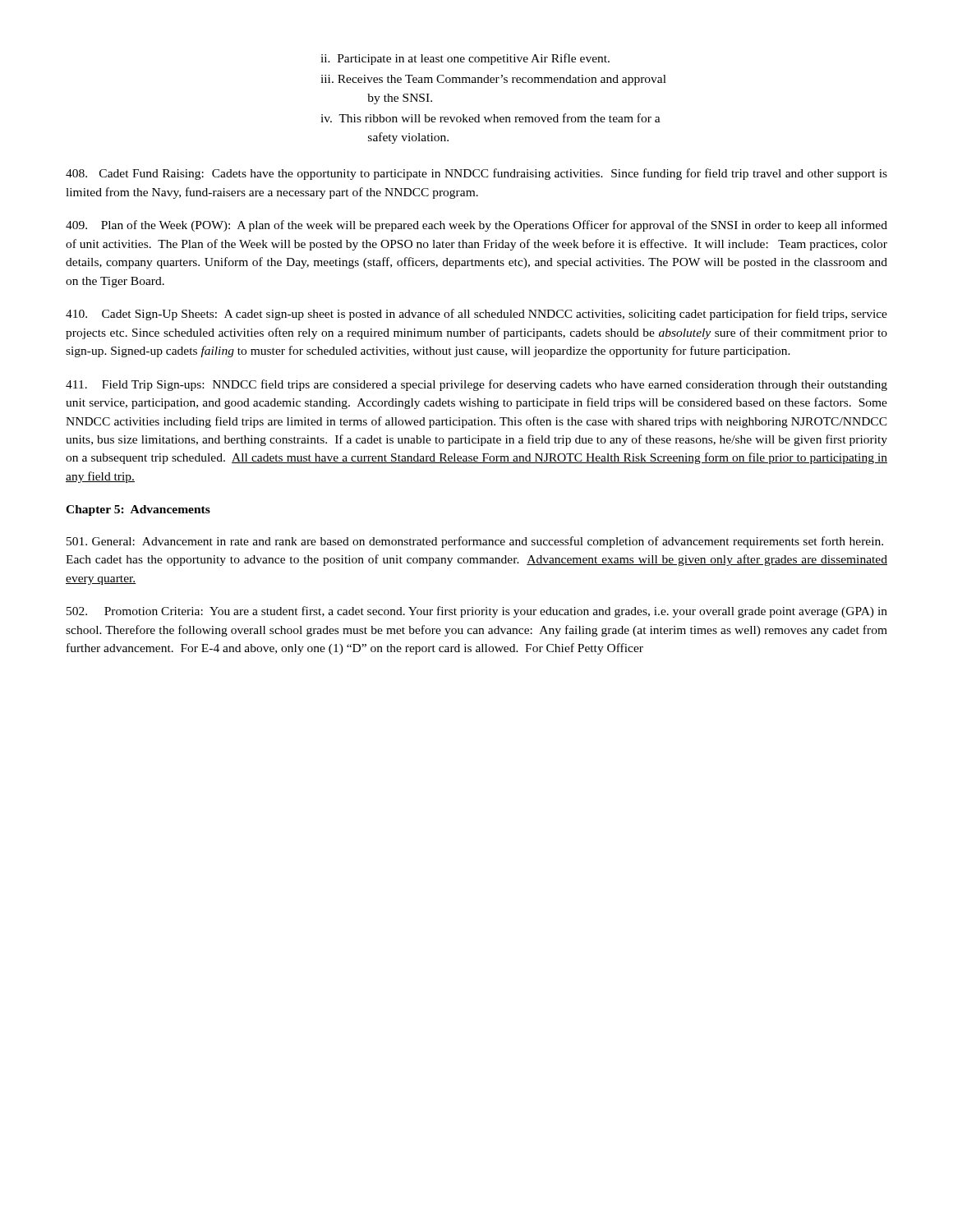The height and width of the screenshot is (1232, 953).
Task: Find the passage starting "Cadet Fund Raising: Cadets have"
Action: point(476,182)
